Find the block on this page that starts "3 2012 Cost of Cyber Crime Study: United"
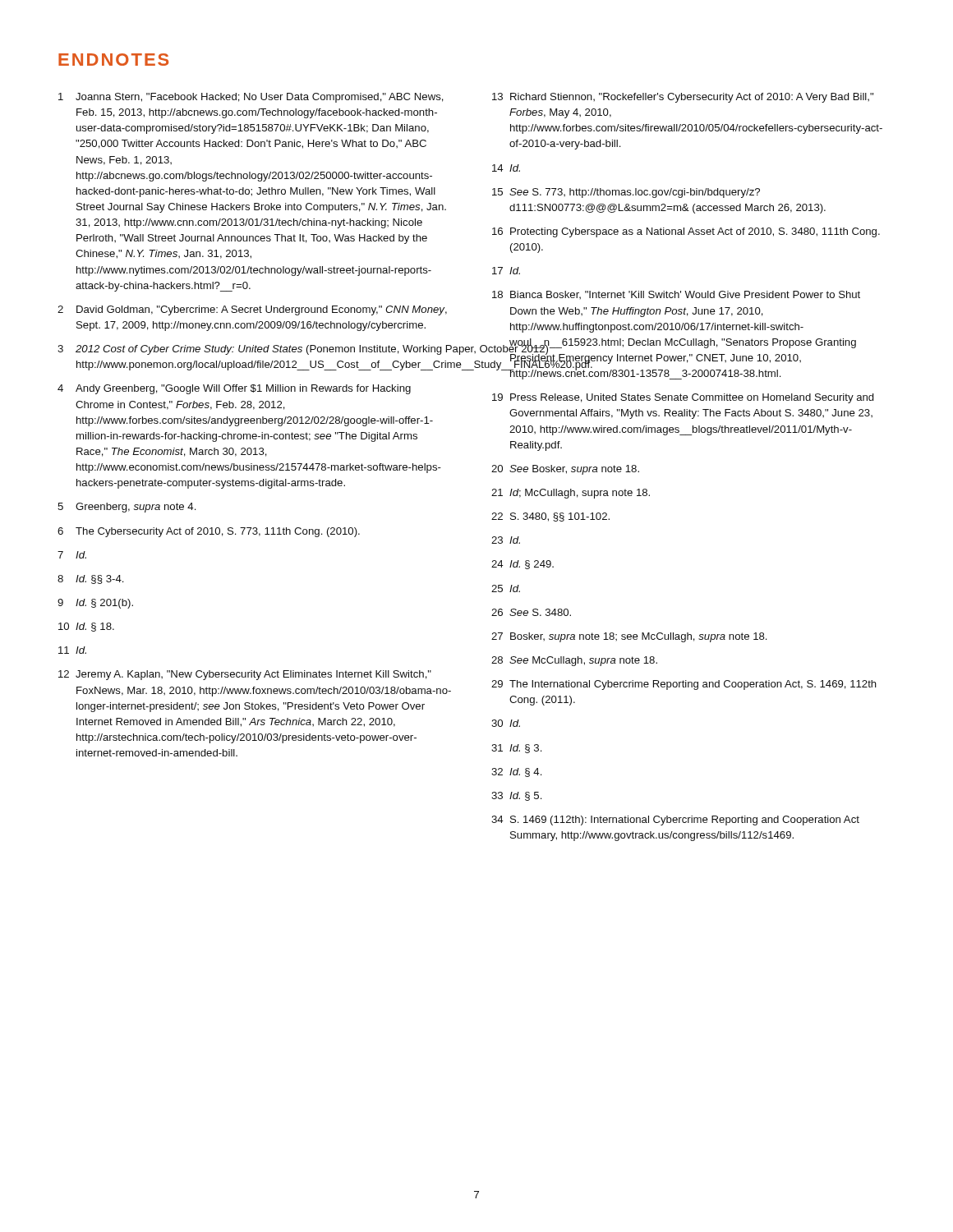Screen dimensions: 1232x953 click(255, 357)
